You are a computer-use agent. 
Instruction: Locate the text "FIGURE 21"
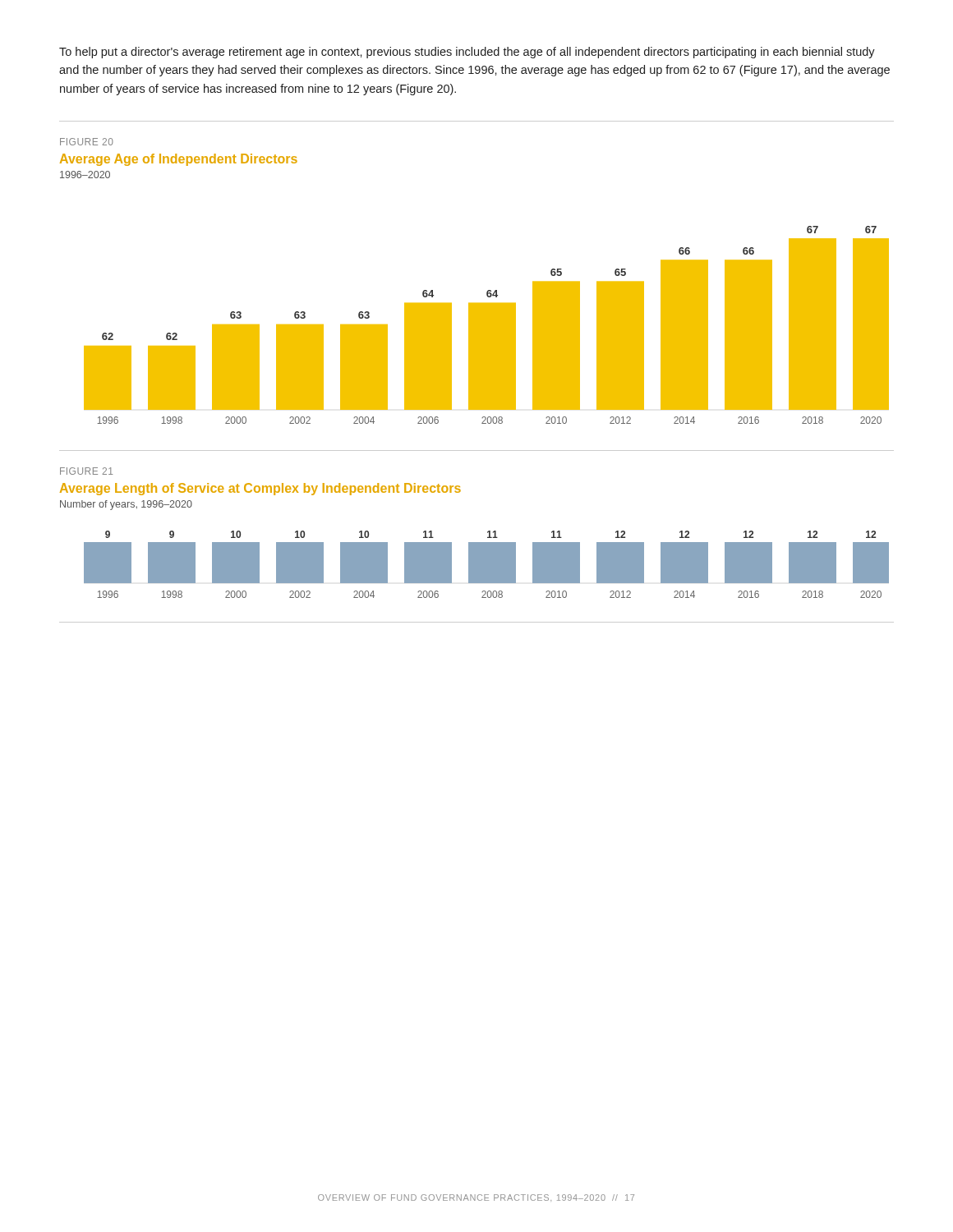point(86,472)
